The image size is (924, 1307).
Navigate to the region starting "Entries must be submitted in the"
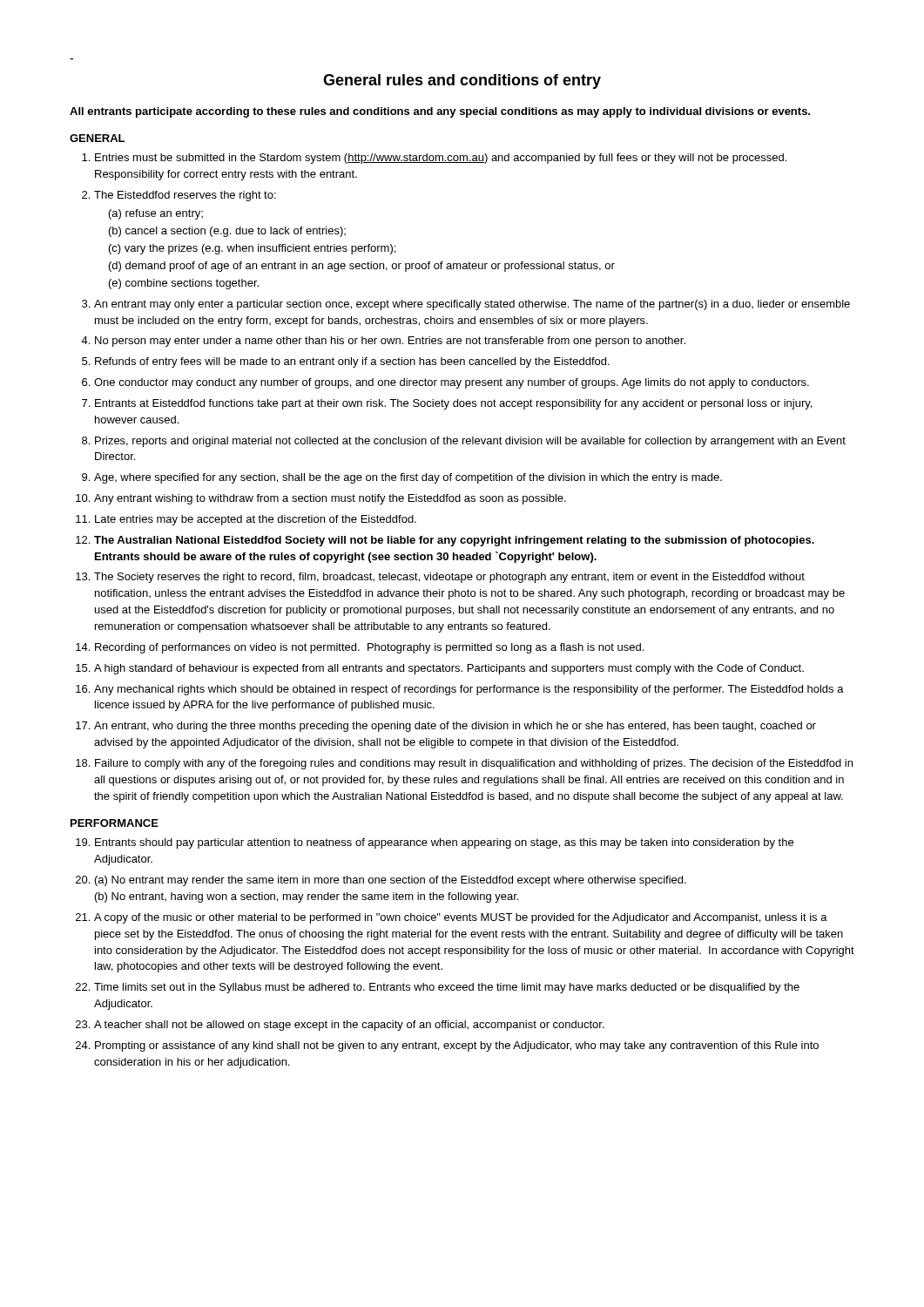[x=442, y=166]
